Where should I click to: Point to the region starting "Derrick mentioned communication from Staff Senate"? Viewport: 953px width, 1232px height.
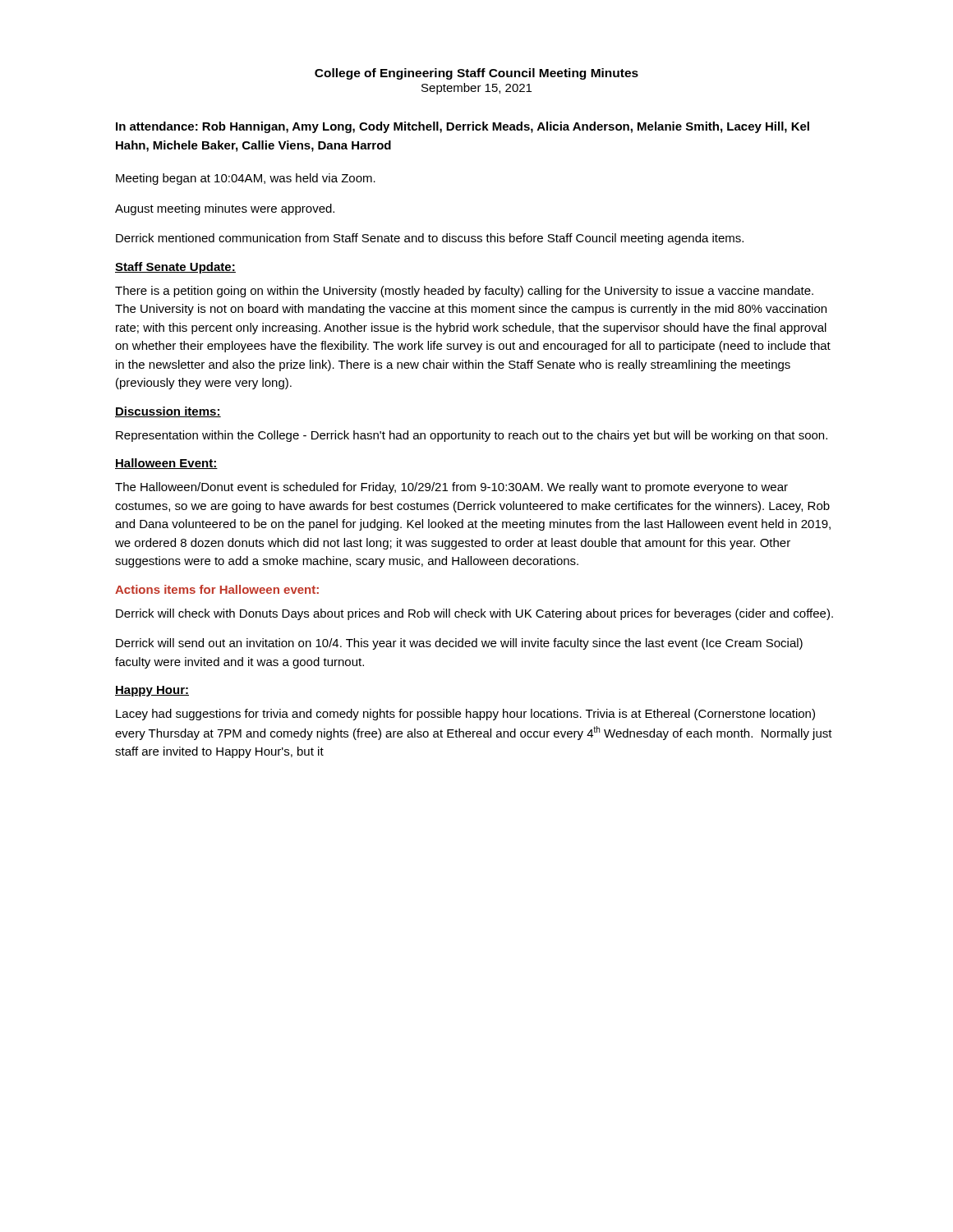[430, 238]
